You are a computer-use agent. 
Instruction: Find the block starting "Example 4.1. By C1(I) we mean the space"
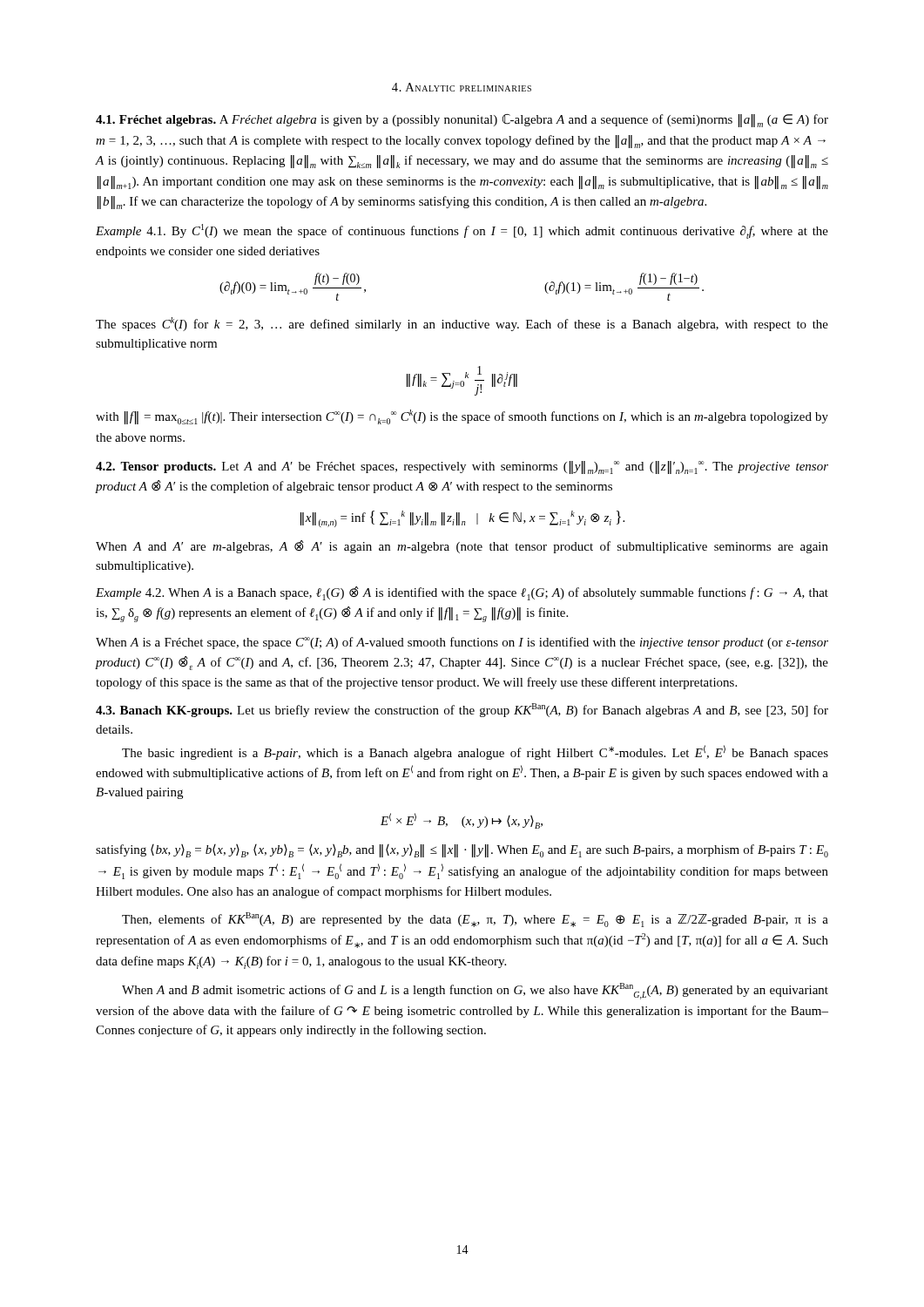click(x=462, y=240)
